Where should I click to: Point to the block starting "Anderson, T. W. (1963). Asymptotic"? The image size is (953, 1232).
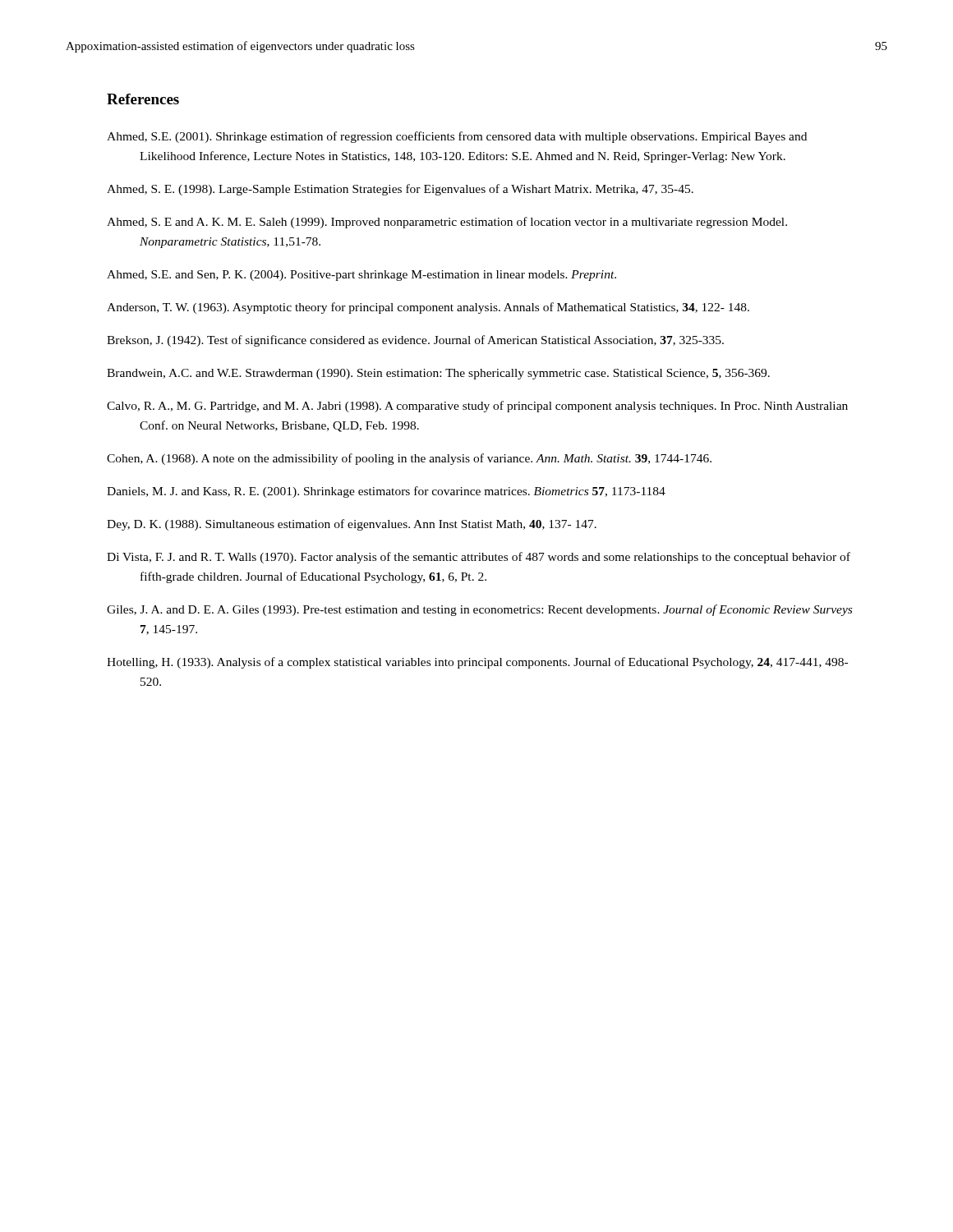(428, 307)
